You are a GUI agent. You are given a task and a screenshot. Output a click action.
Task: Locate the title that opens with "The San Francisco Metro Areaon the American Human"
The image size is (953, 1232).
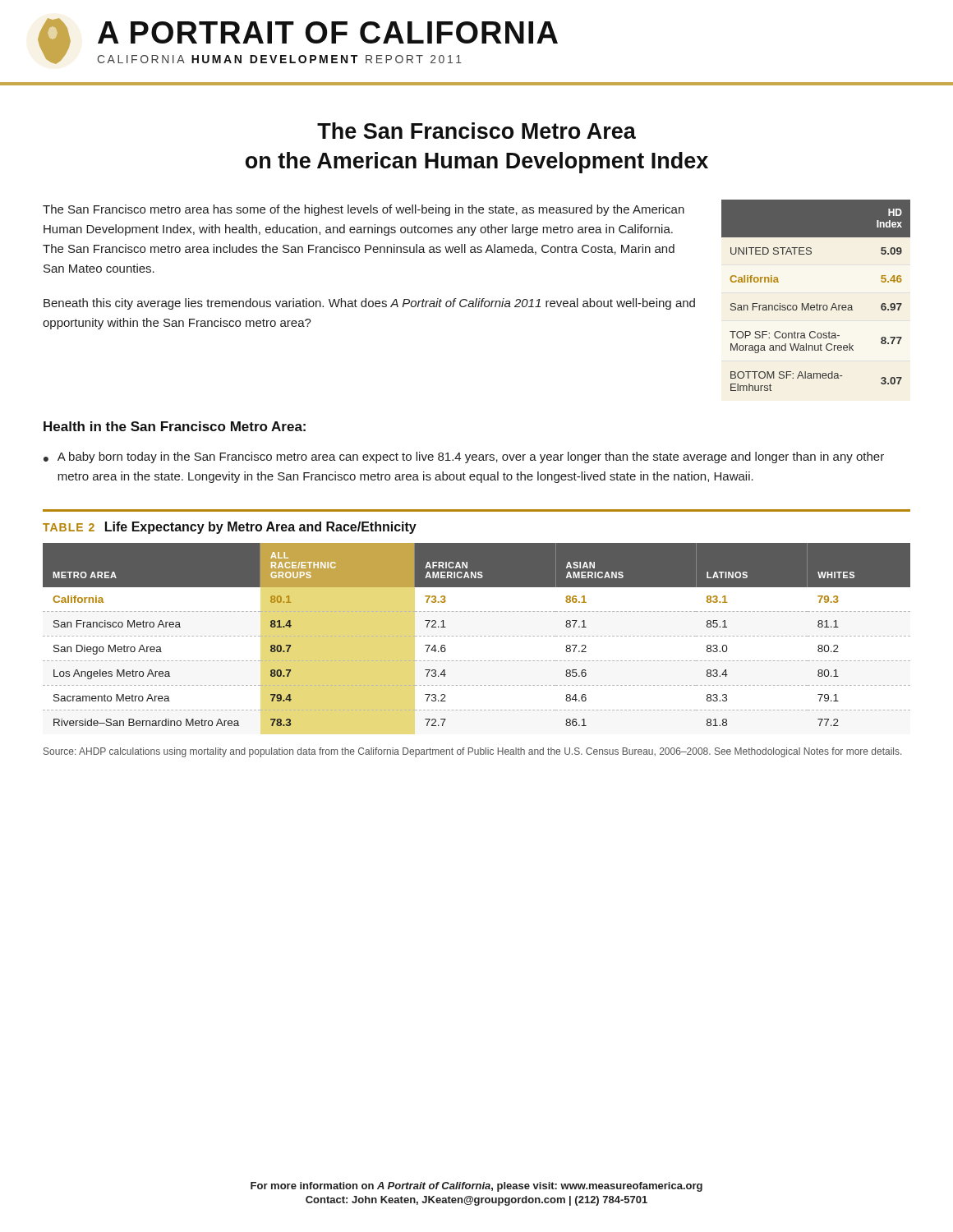tap(476, 147)
